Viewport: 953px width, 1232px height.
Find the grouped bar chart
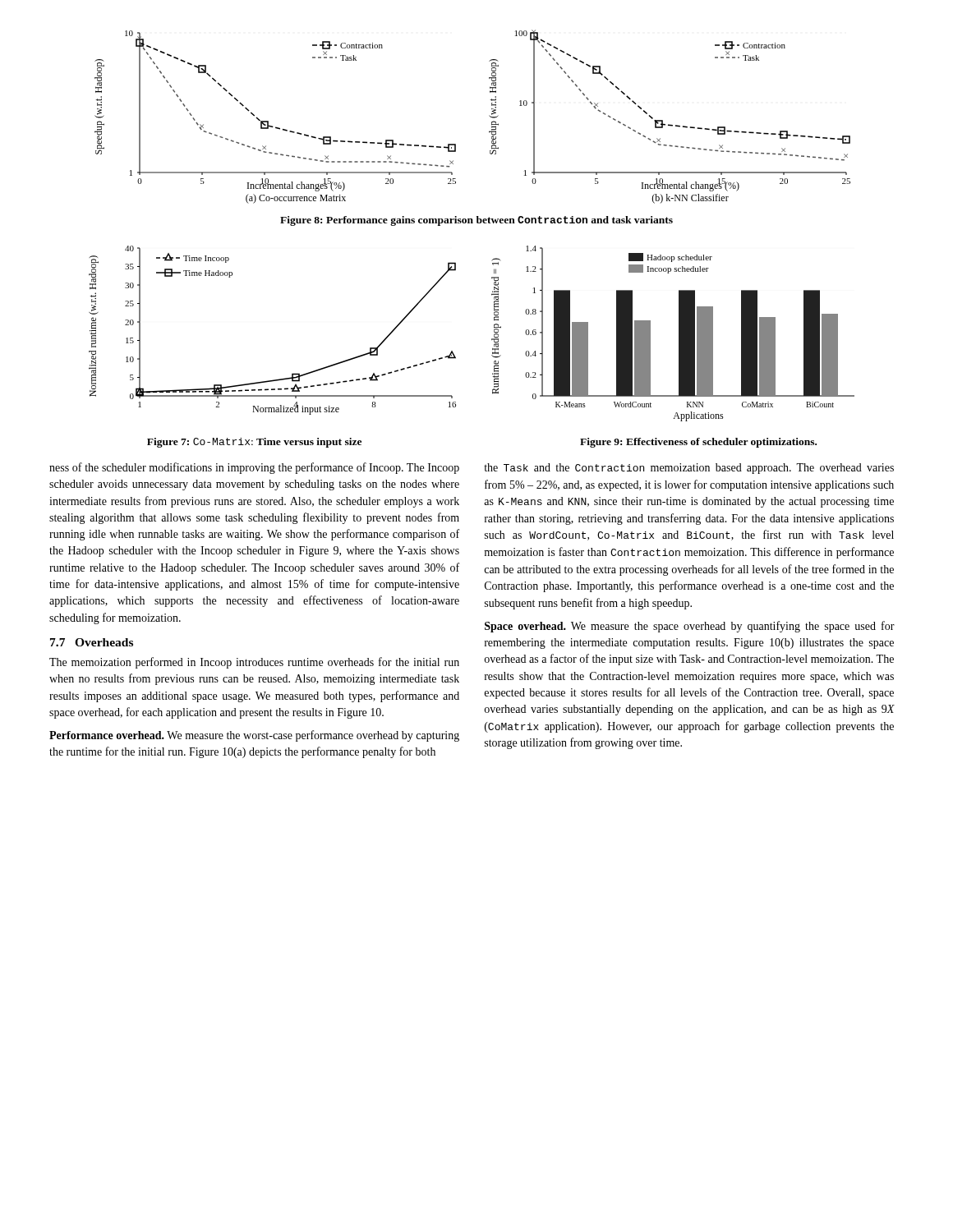click(x=678, y=336)
